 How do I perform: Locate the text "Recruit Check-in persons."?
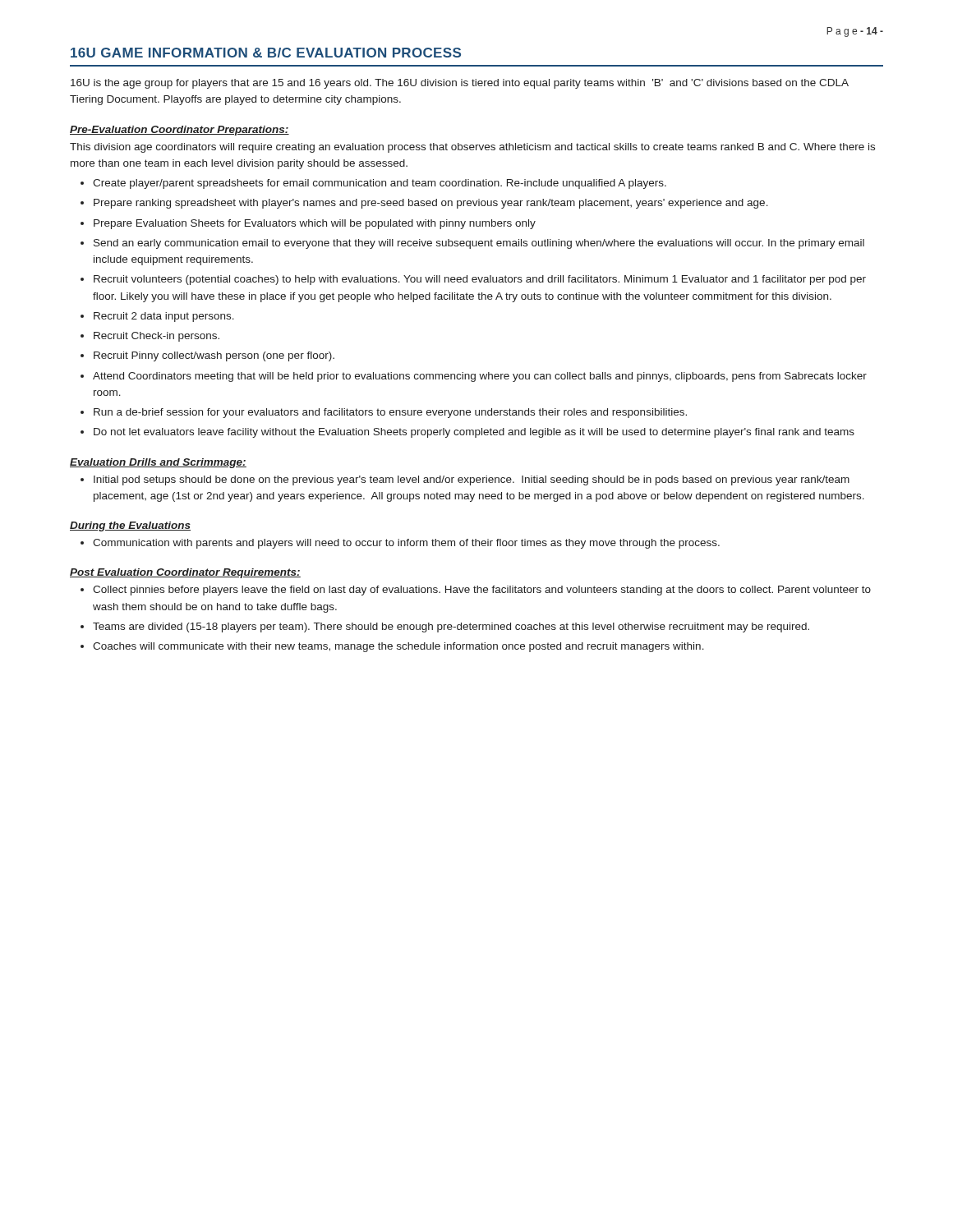[157, 335]
